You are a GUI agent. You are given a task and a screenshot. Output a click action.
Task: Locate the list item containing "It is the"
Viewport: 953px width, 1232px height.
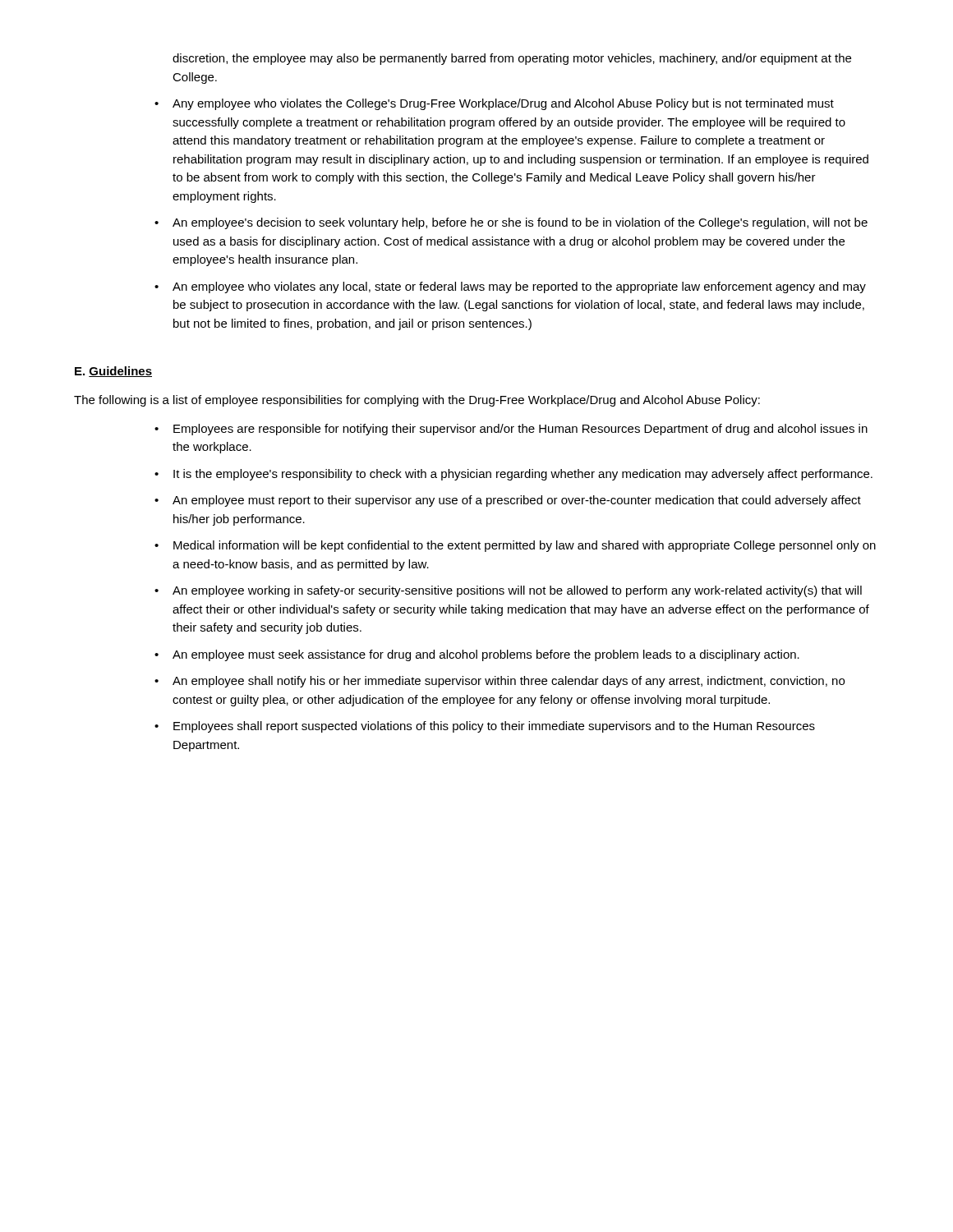pyautogui.click(x=523, y=473)
